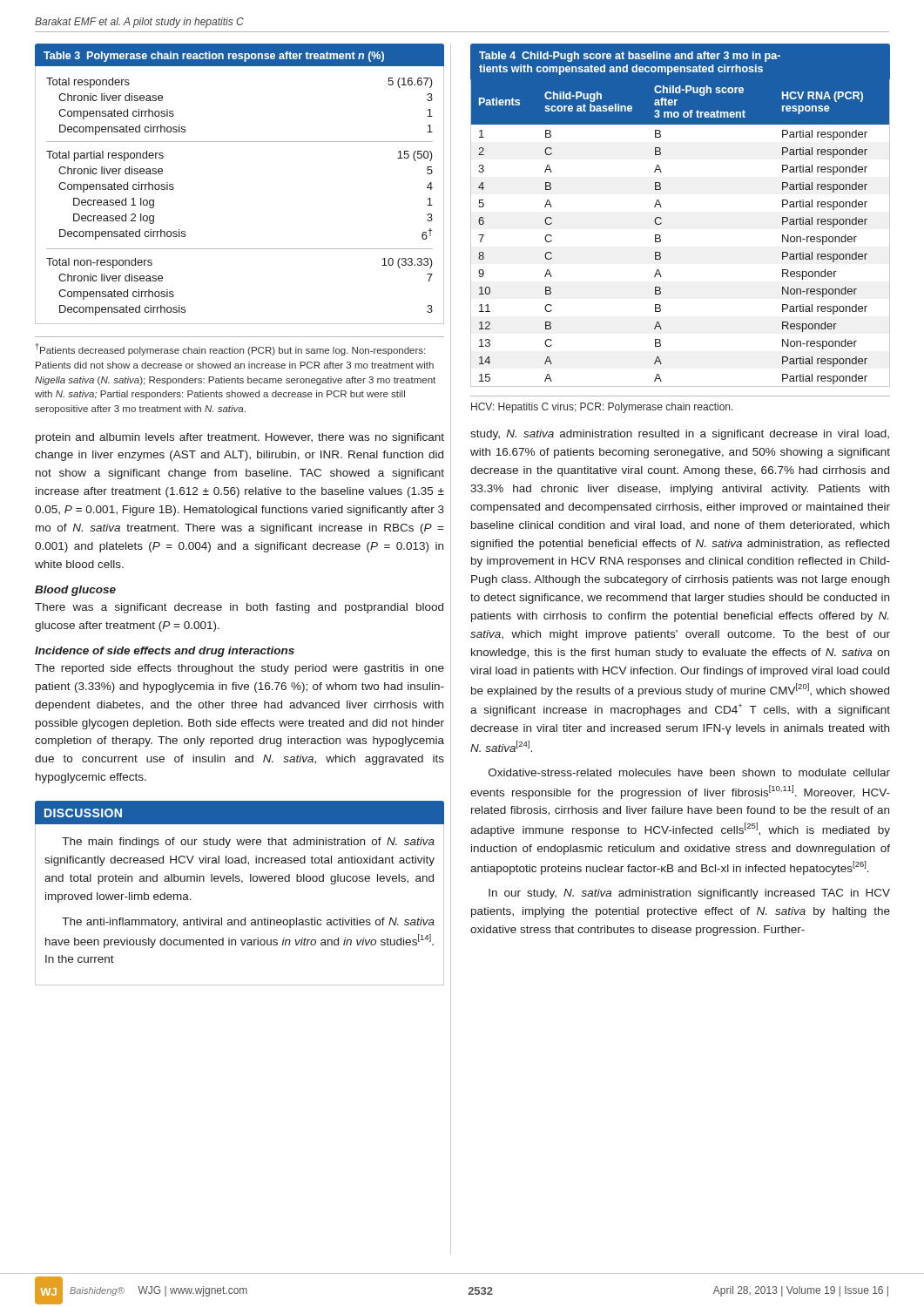Viewport: 924px width, 1307px height.
Task: Select the passage starting "Incidence of side effects and"
Action: [x=165, y=650]
